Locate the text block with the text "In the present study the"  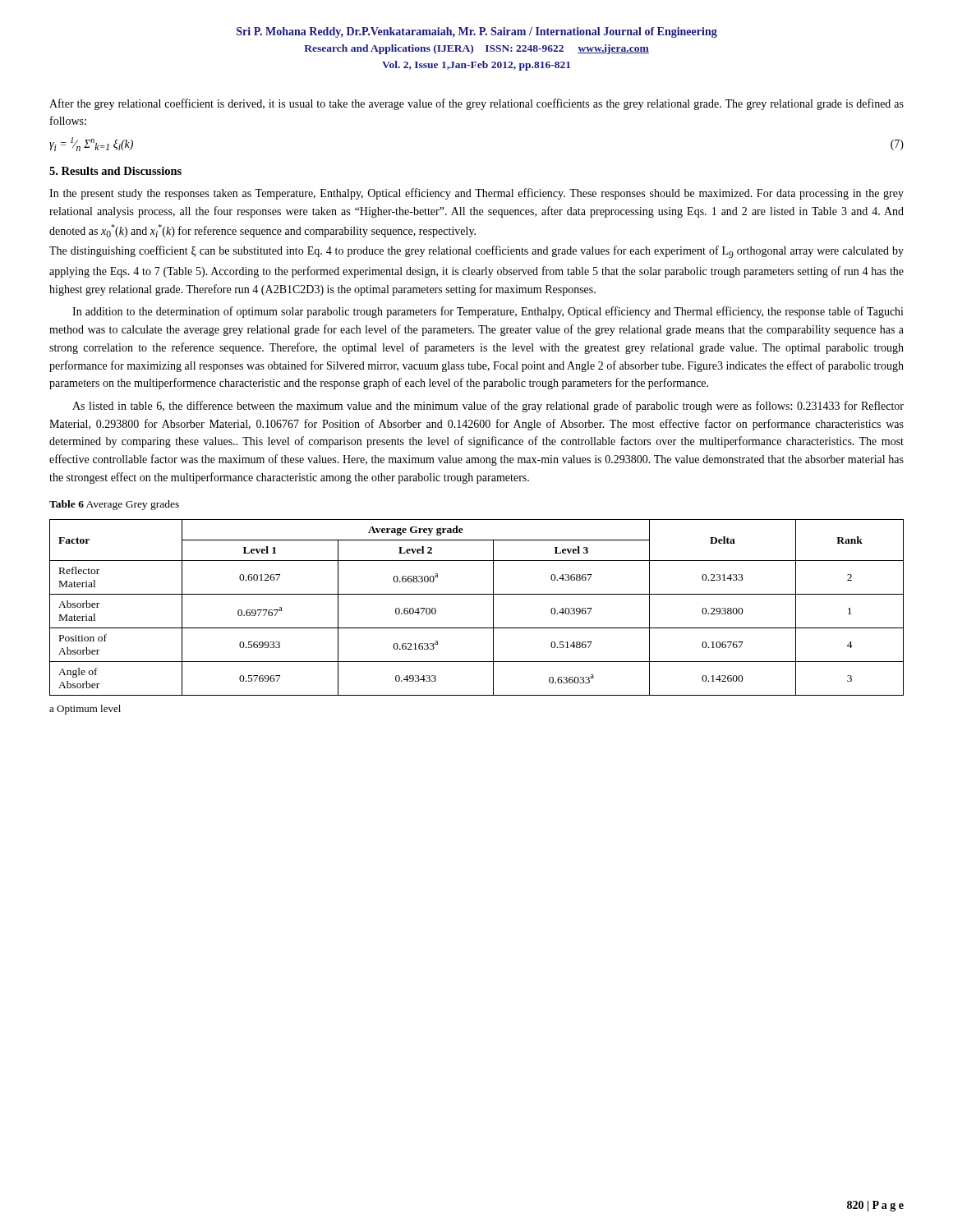[476, 242]
